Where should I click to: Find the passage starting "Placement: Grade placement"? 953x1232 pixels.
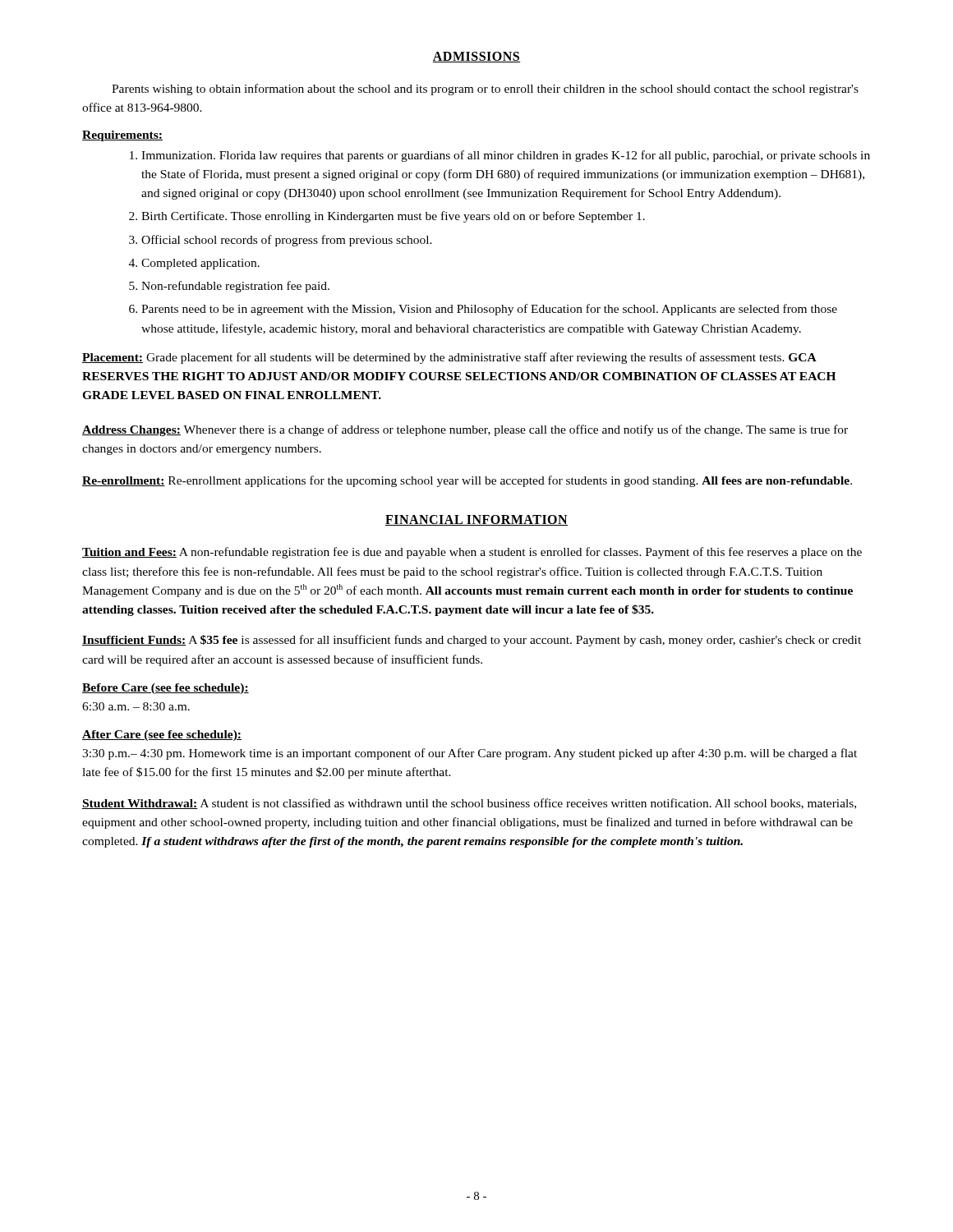459,376
